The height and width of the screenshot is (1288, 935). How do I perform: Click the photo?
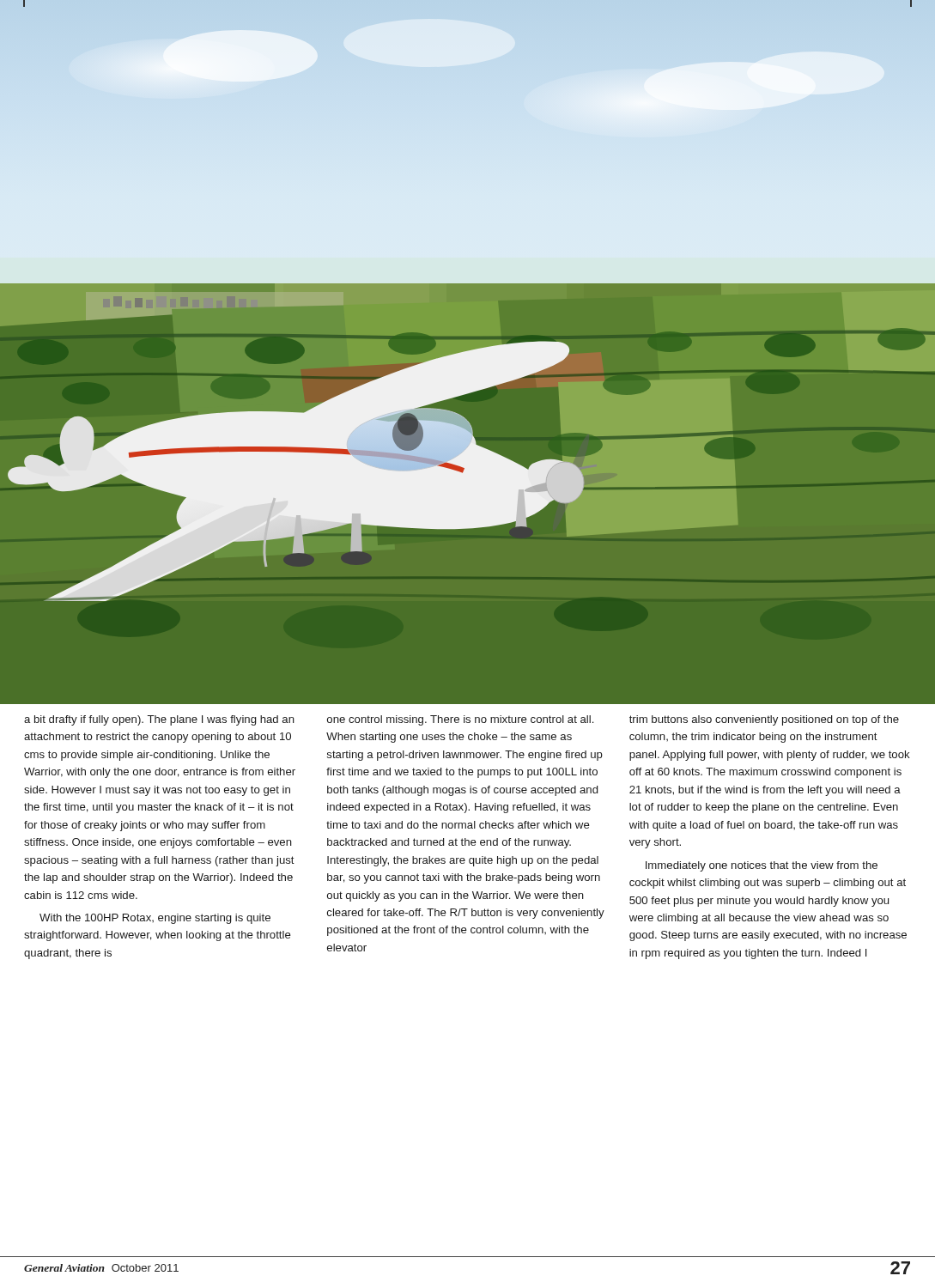click(x=468, y=352)
